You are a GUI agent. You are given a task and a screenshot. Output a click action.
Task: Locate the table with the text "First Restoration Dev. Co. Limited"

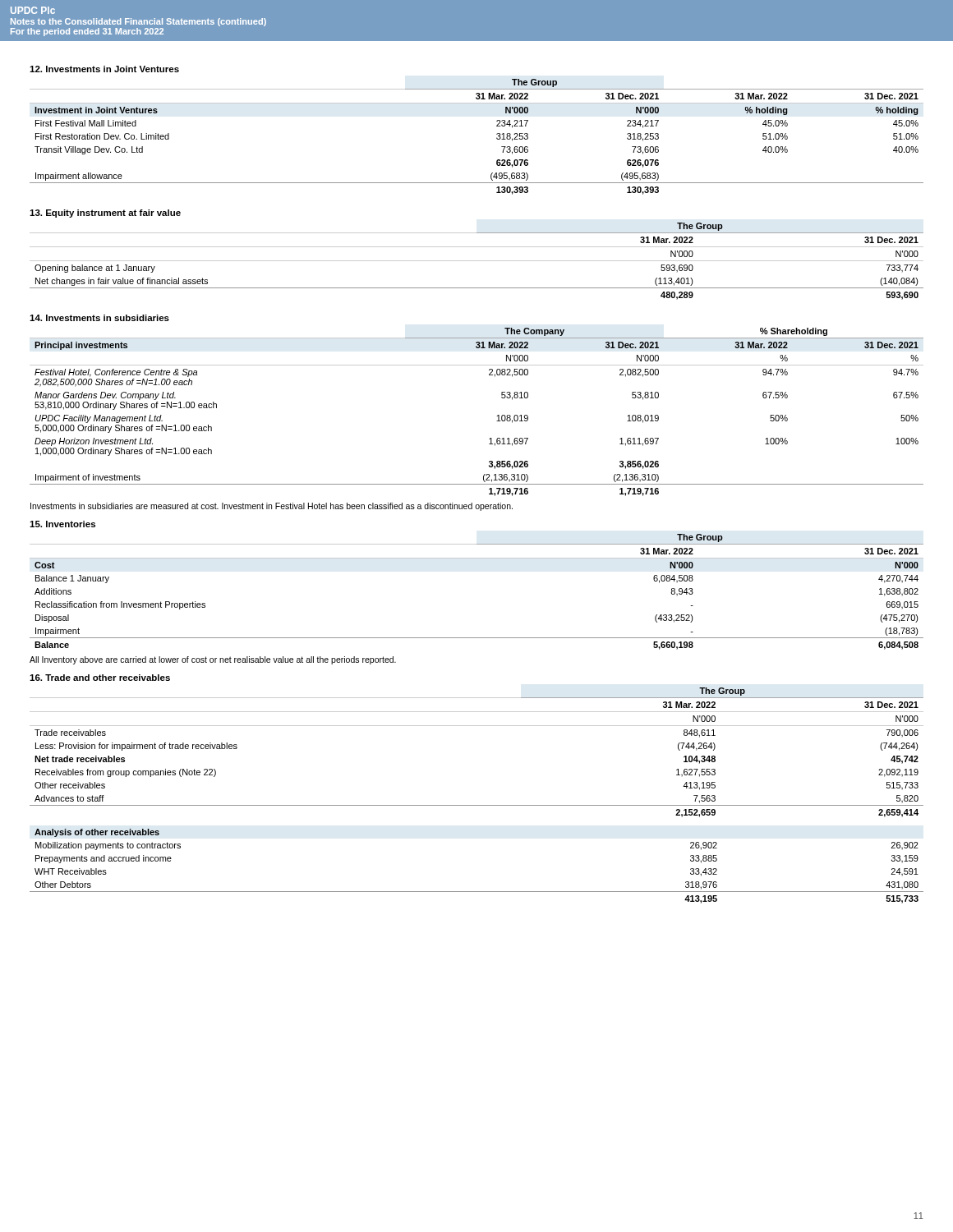(x=476, y=136)
